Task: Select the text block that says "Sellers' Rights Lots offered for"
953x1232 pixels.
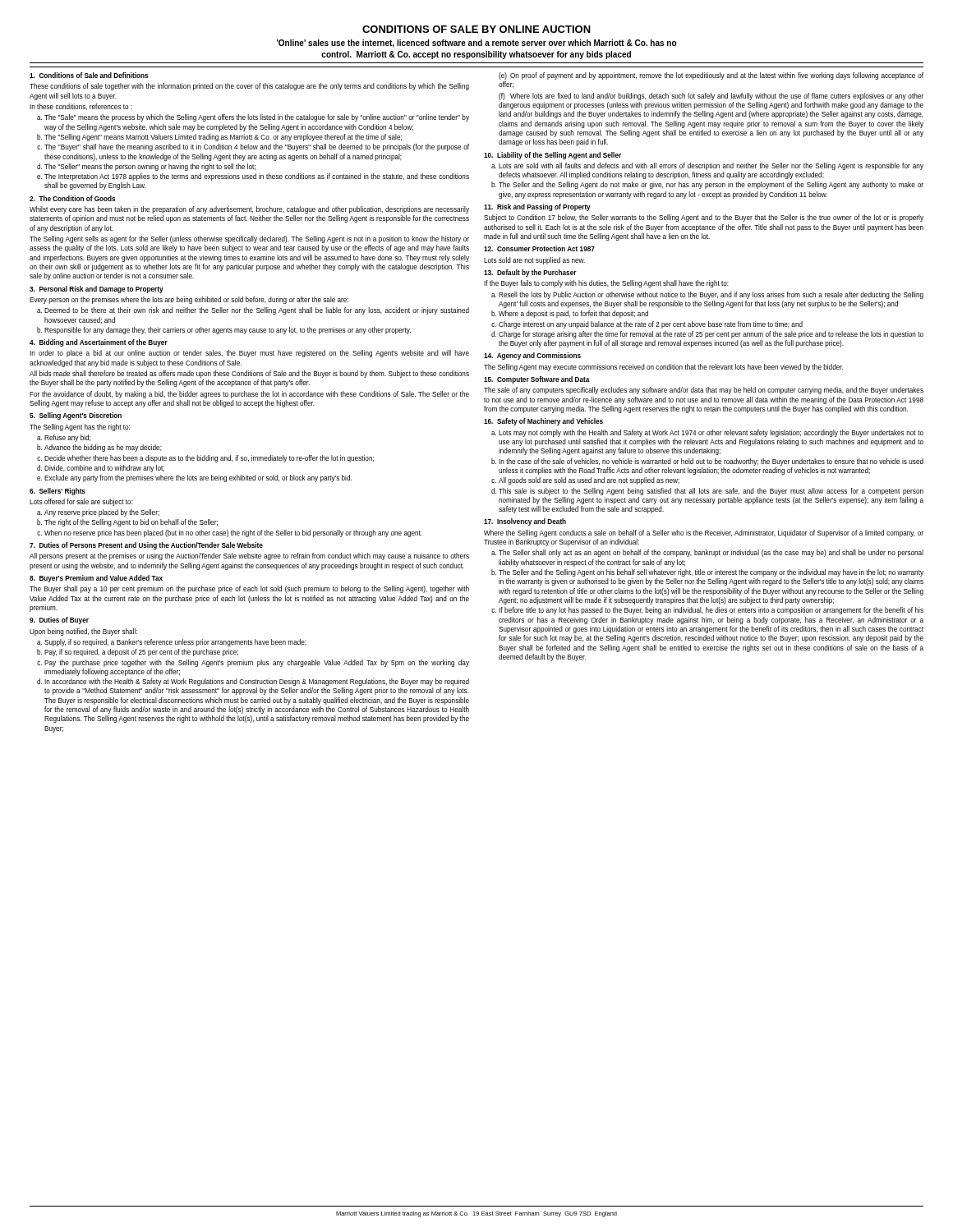Action: pyautogui.click(x=58, y=492)
